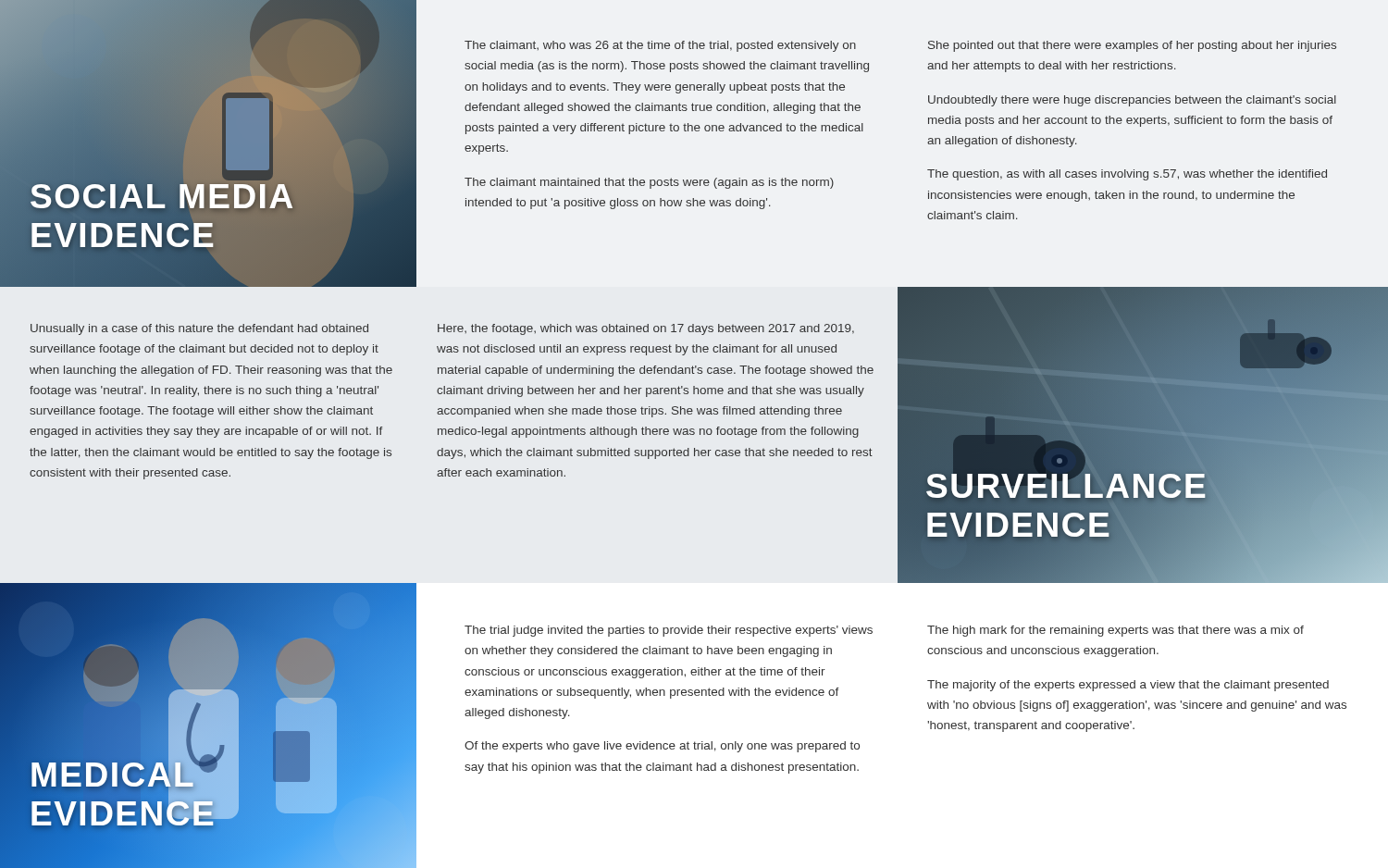The width and height of the screenshot is (1388, 868).
Task: Navigate to the text block starting "The trial judge invited the parties to"
Action: (x=673, y=699)
